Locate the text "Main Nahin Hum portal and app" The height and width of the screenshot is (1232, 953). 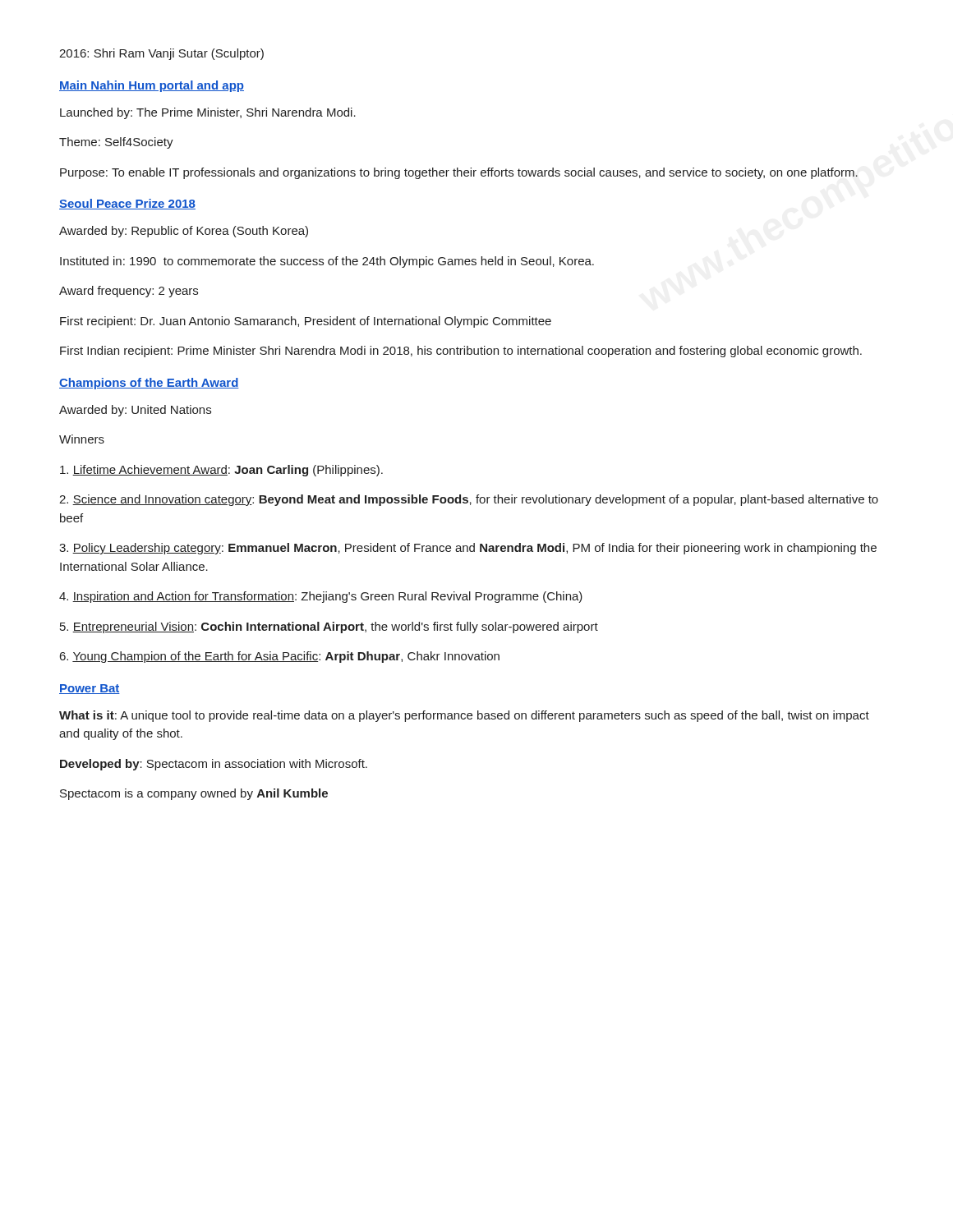tap(152, 85)
